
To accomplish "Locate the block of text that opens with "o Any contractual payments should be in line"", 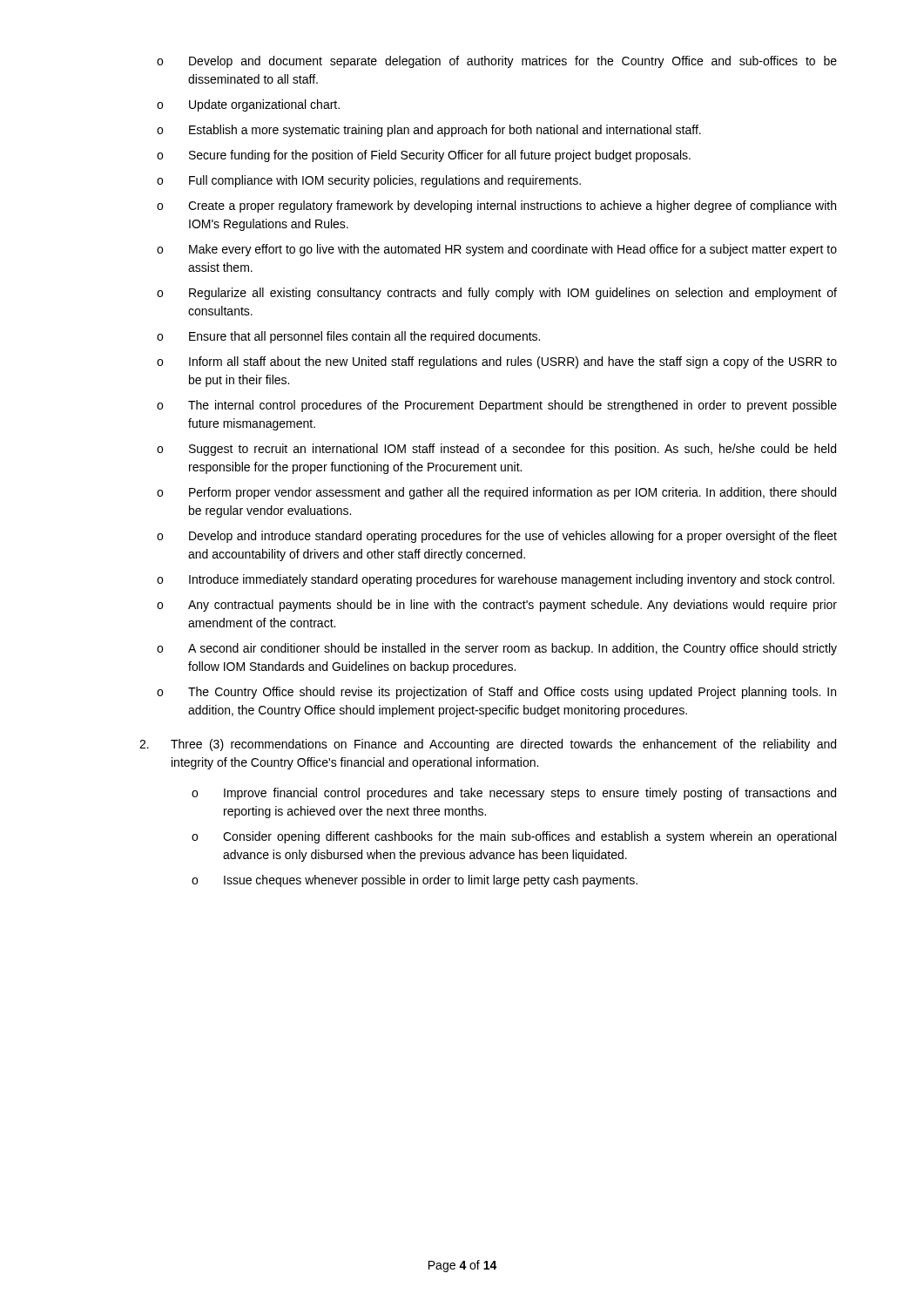I will (497, 614).
